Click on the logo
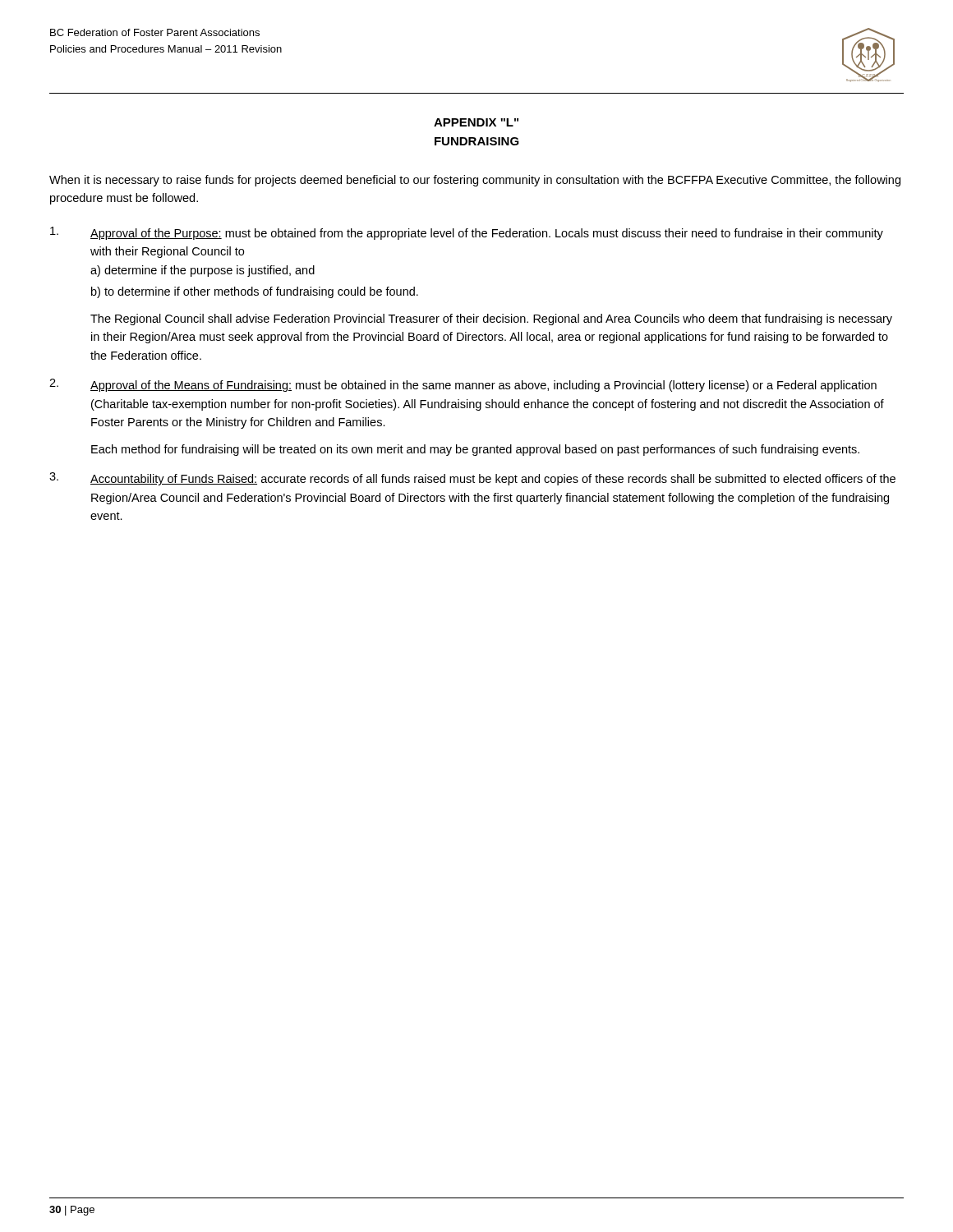This screenshot has height=1232, width=953. (x=871, y=55)
